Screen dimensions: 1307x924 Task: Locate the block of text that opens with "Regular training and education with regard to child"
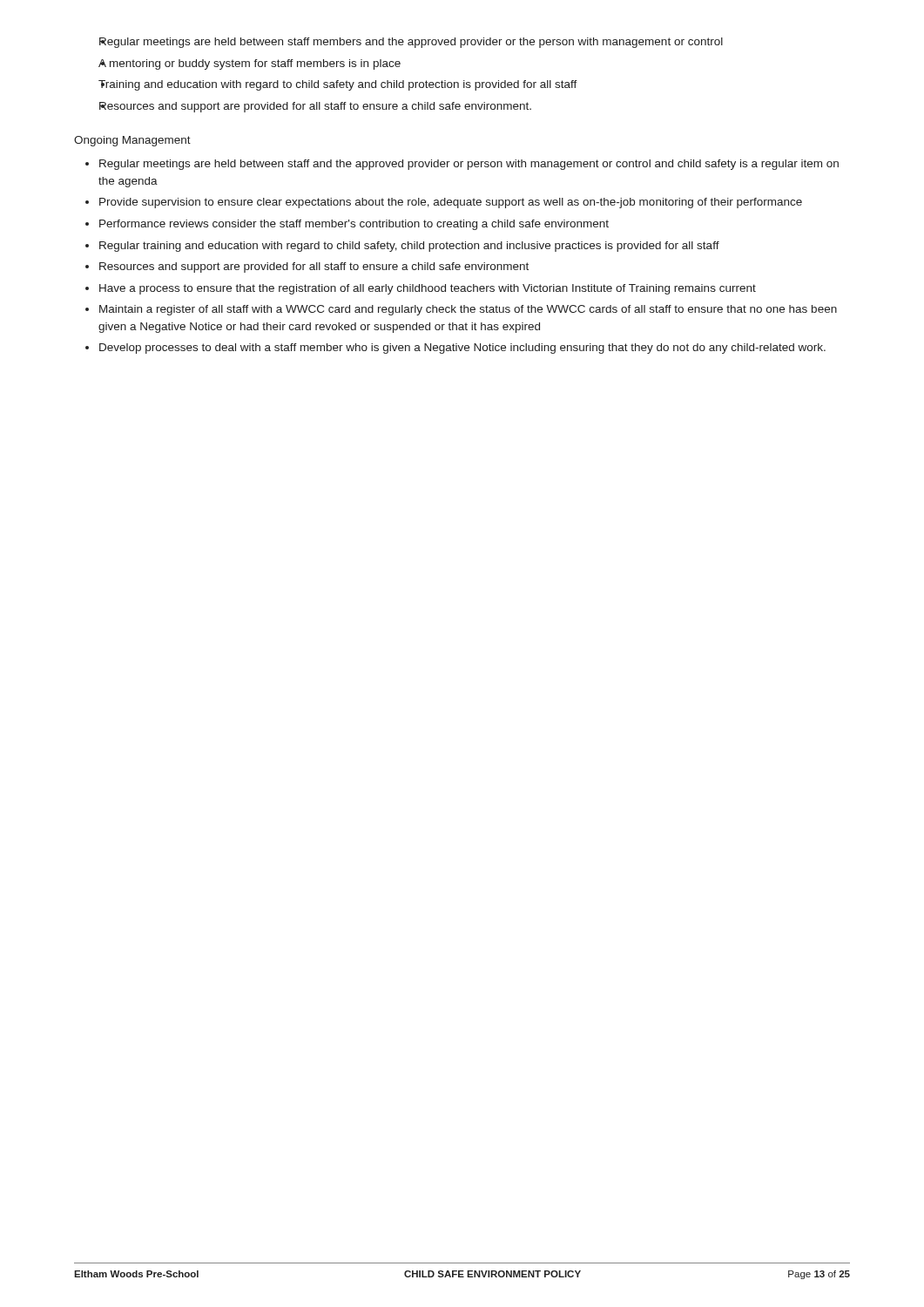coord(474,245)
